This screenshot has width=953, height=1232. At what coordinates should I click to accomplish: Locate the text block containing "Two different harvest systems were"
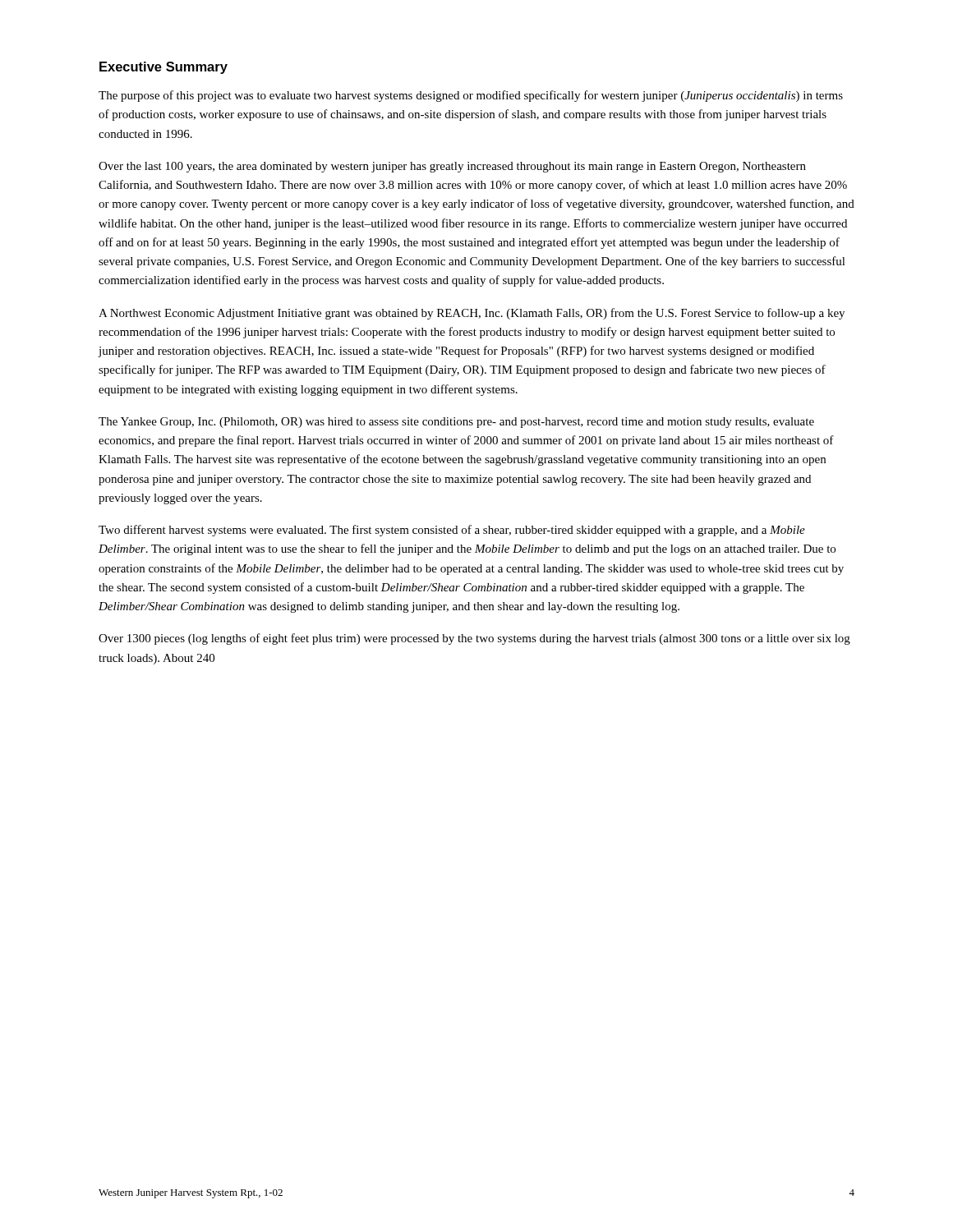(471, 568)
